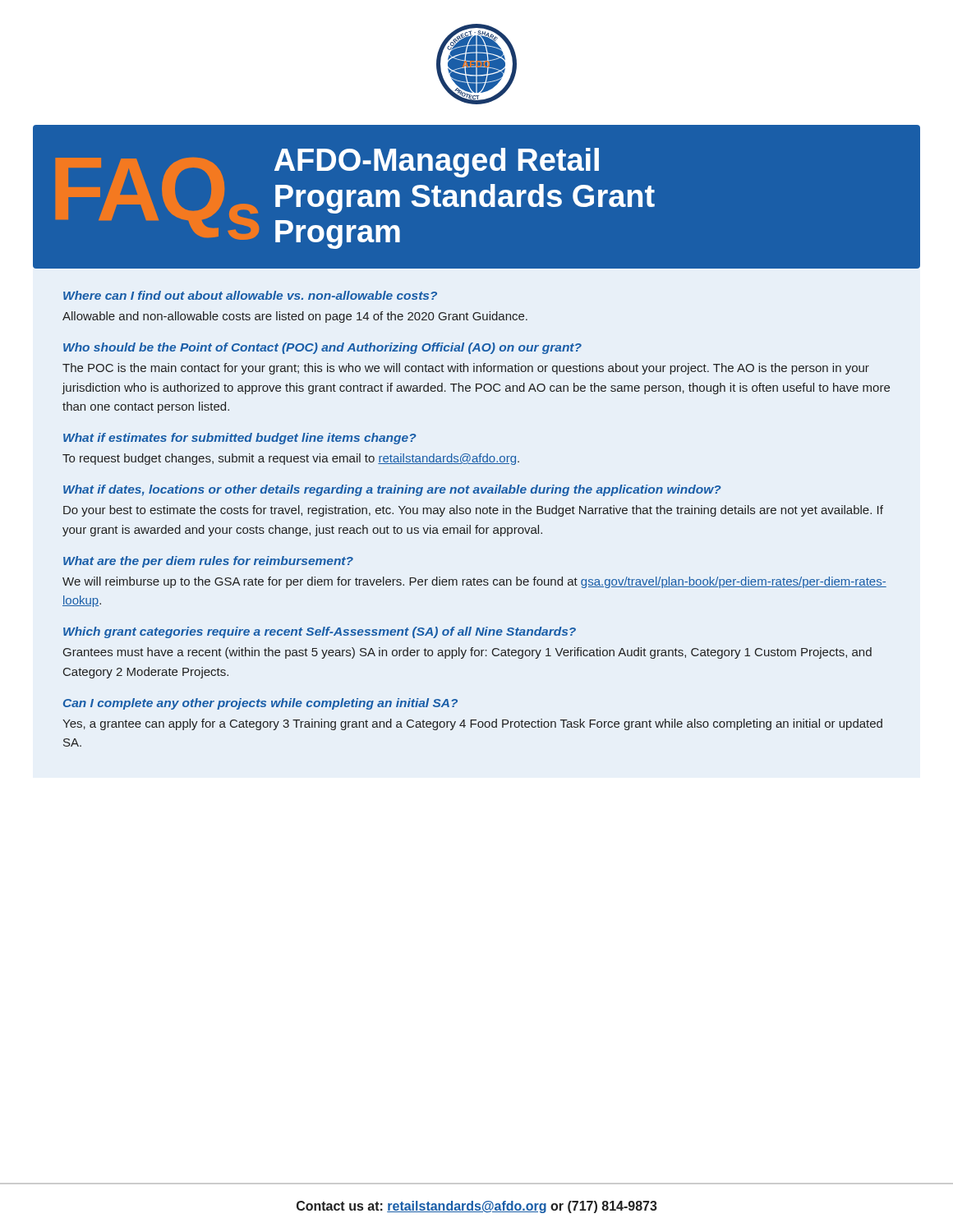This screenshot has width=953, height=1232.
Task: Find the block on this page that starts "The POC is"
Action: (476, 387)
